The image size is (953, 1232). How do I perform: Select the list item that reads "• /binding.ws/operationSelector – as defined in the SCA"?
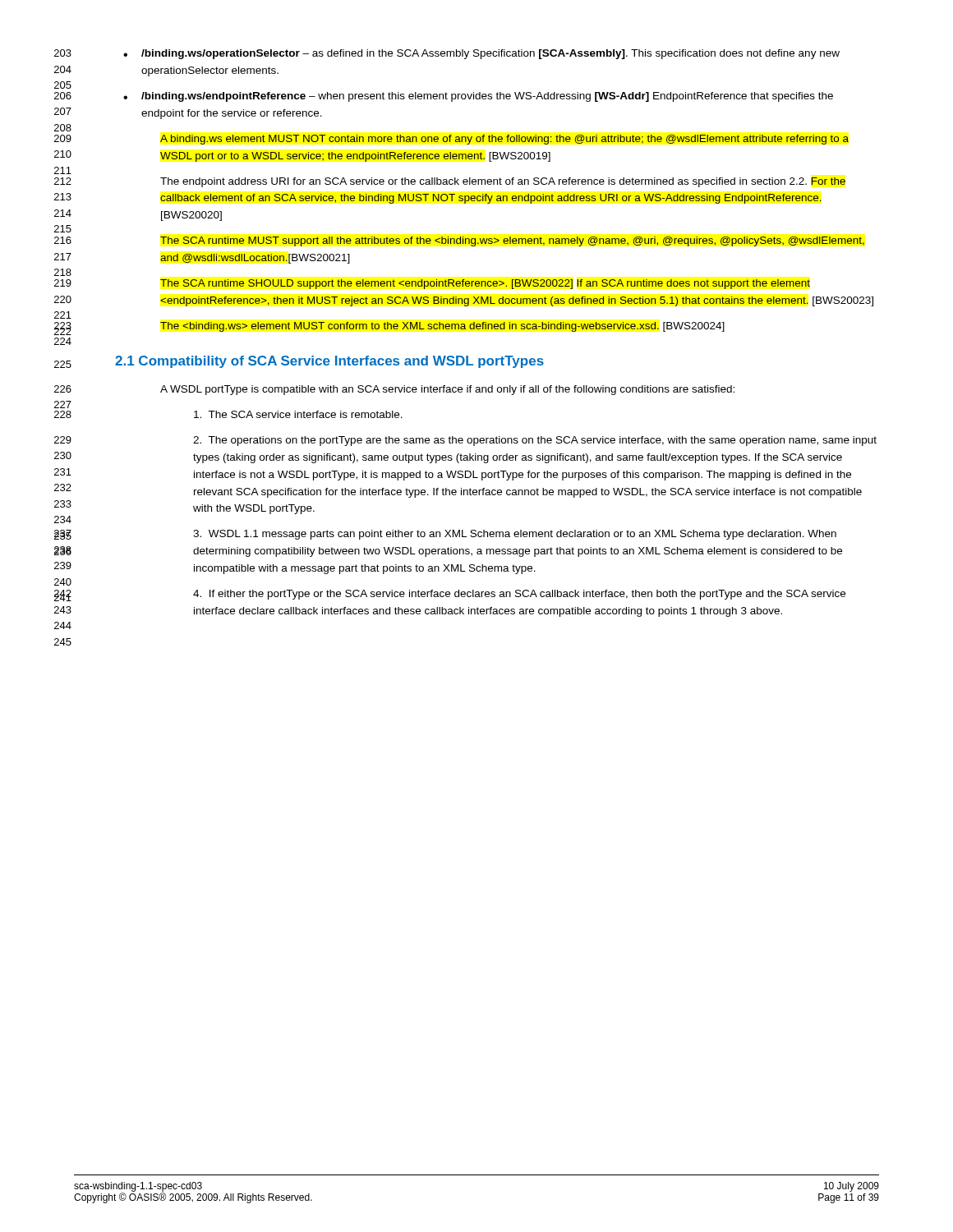(501, 62)
